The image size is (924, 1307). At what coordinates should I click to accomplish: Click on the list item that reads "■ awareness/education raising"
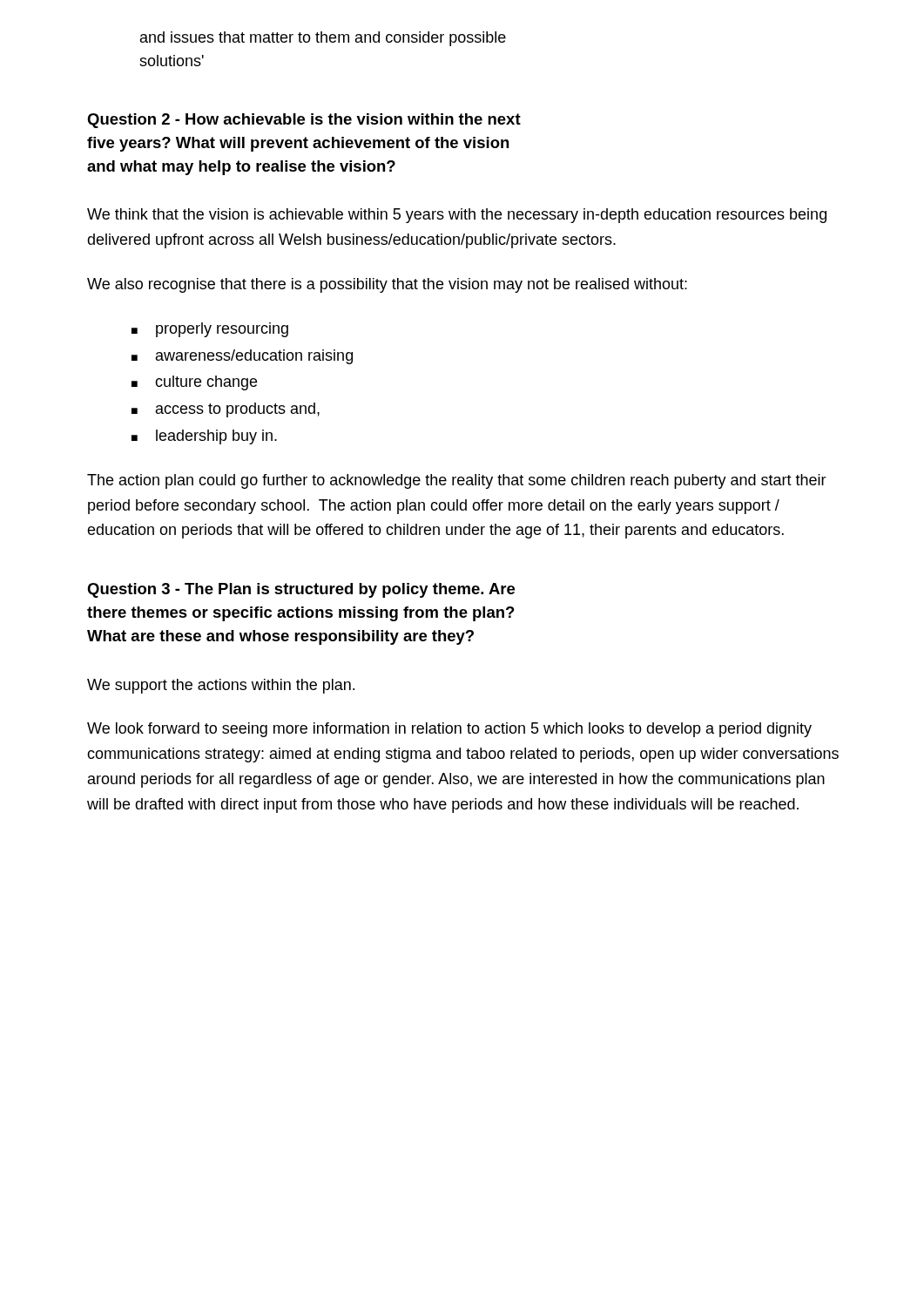[242, 356]
